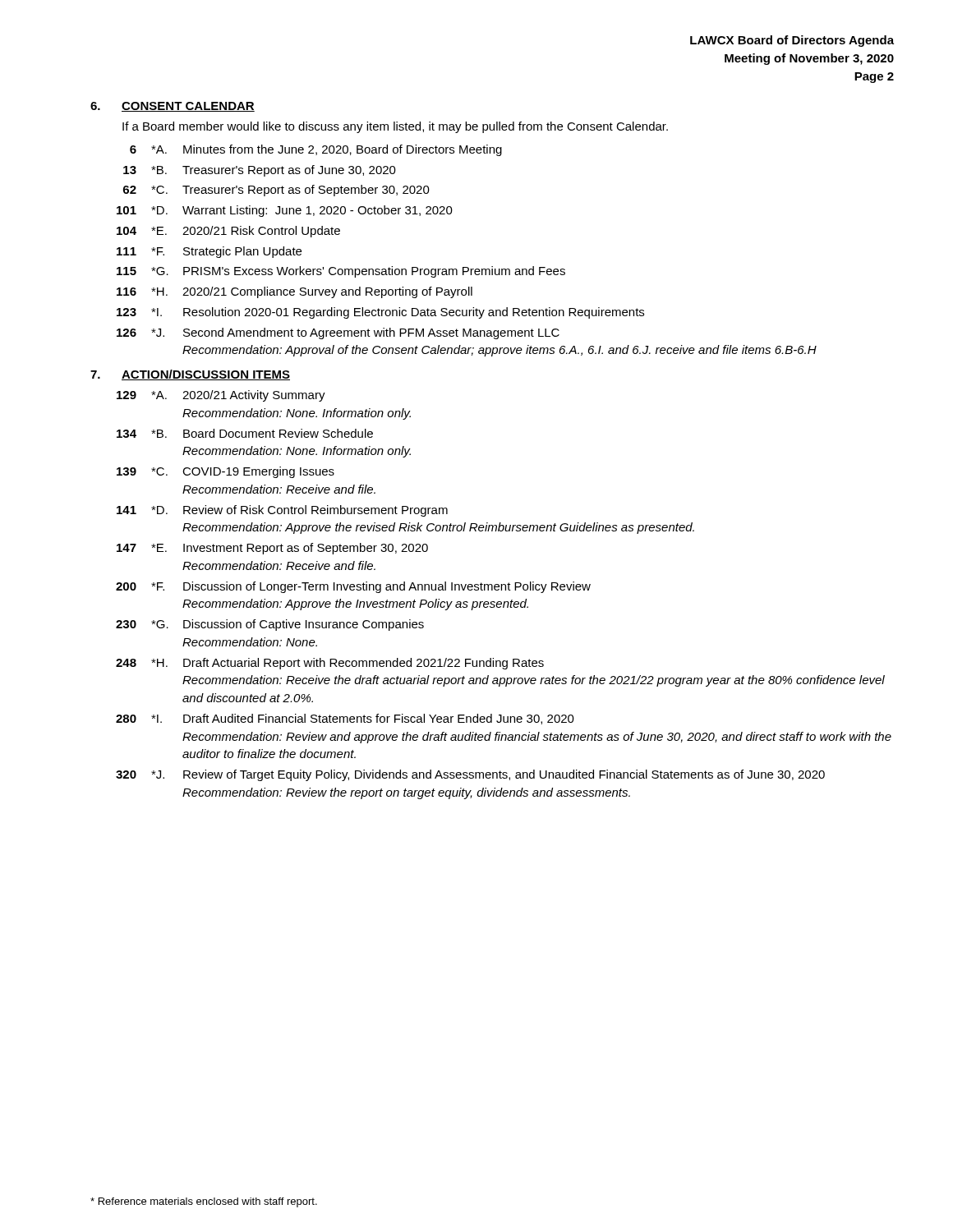Point to the region starting "129 *A. 2020/21 Activity Summary Recommendation: None."
This screenshot has width=953, height=1232.
[x=221, y=396]
